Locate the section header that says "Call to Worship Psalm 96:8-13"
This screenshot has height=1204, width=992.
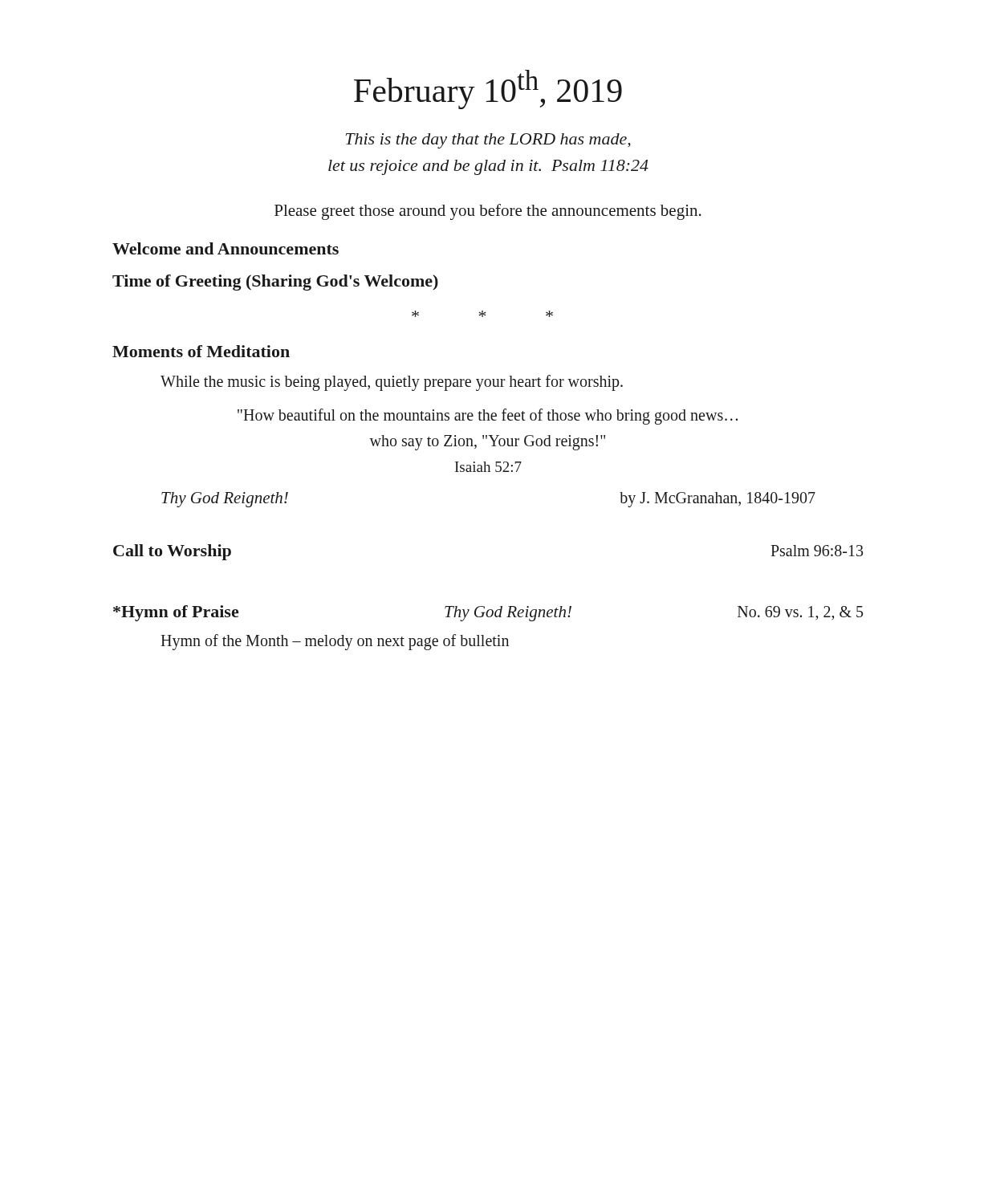click(179, 552)
